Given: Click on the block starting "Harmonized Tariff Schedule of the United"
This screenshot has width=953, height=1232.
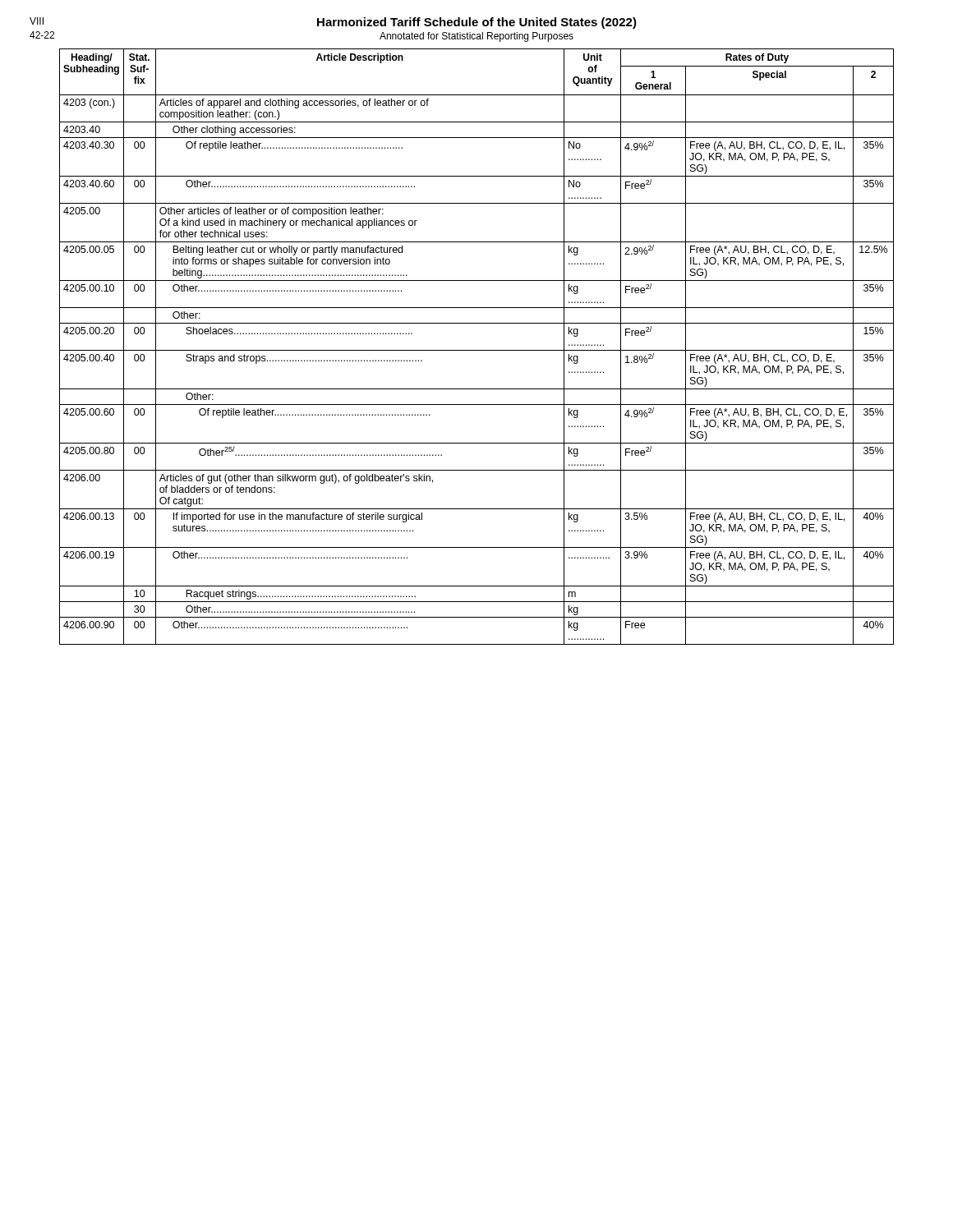Looking at the screenshot, I should point(476,22).
